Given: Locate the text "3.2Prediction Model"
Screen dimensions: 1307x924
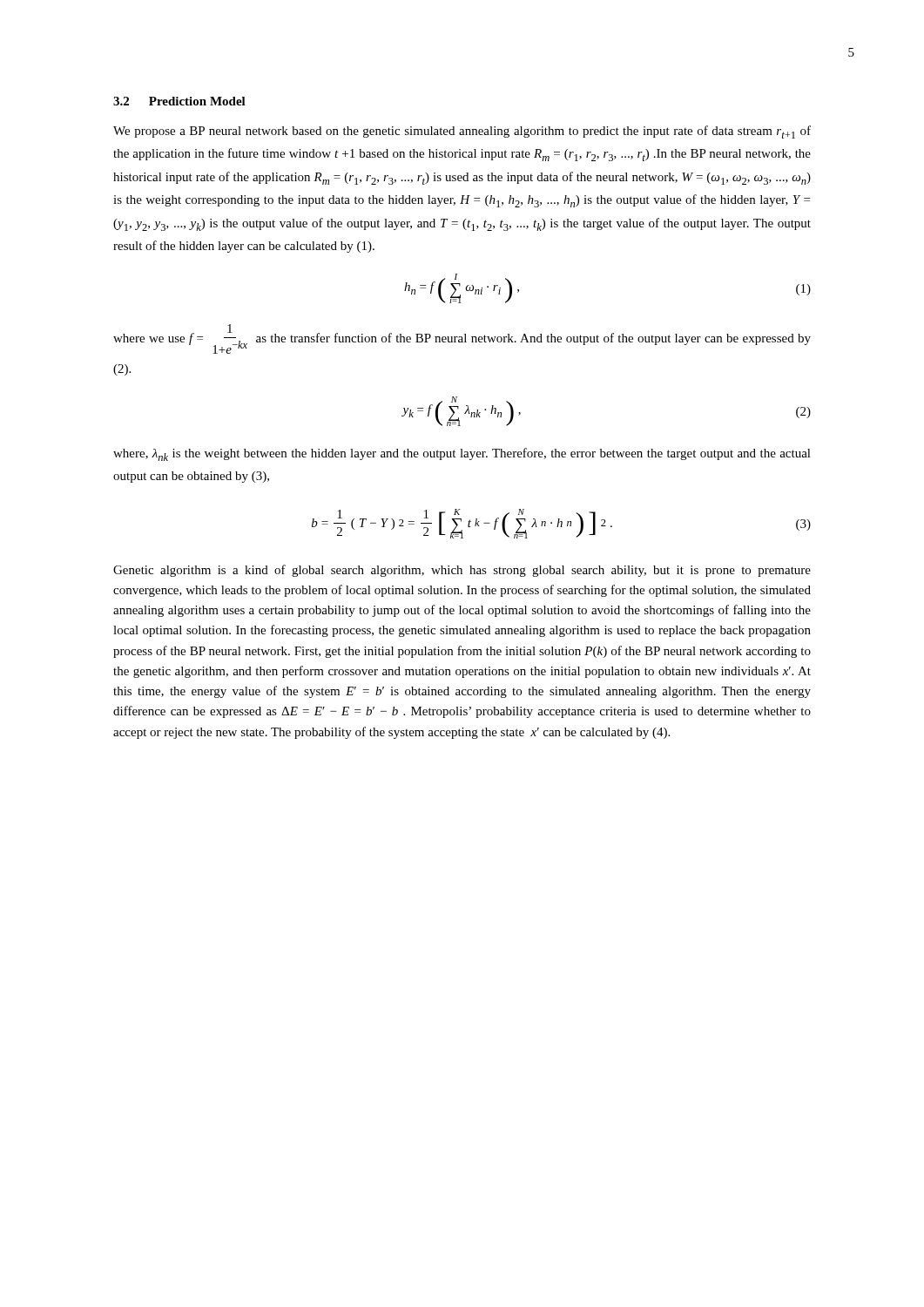Looking at the screenshot, I should (x=179, y=101).
